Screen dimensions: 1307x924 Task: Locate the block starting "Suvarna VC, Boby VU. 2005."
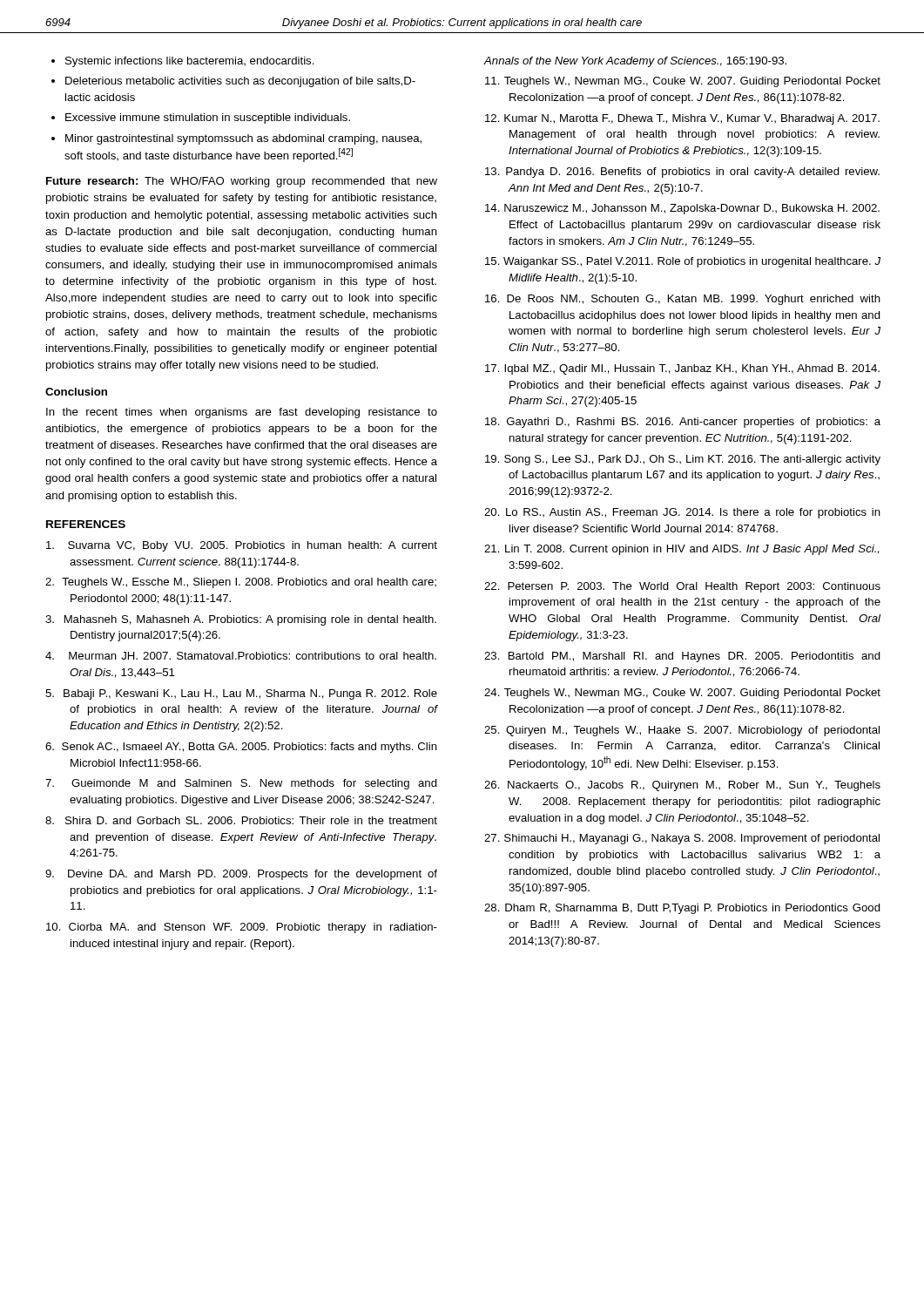click(x=241, y=553)
